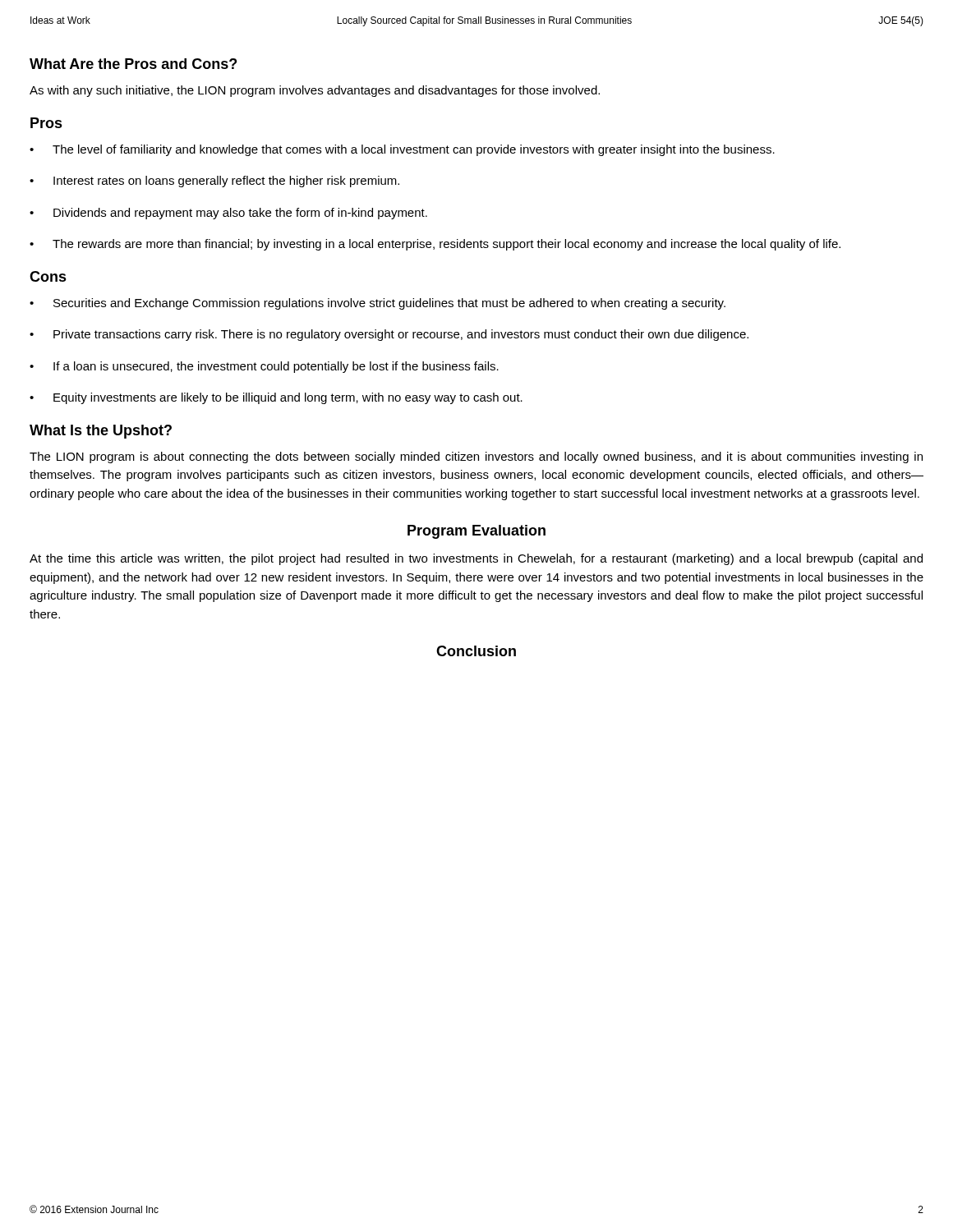Select the list item with the text "• Equity investments are likely to be illiquid"
This screenshot has width=953, height=1232.
pyautogui.click(x=476, y=398)
